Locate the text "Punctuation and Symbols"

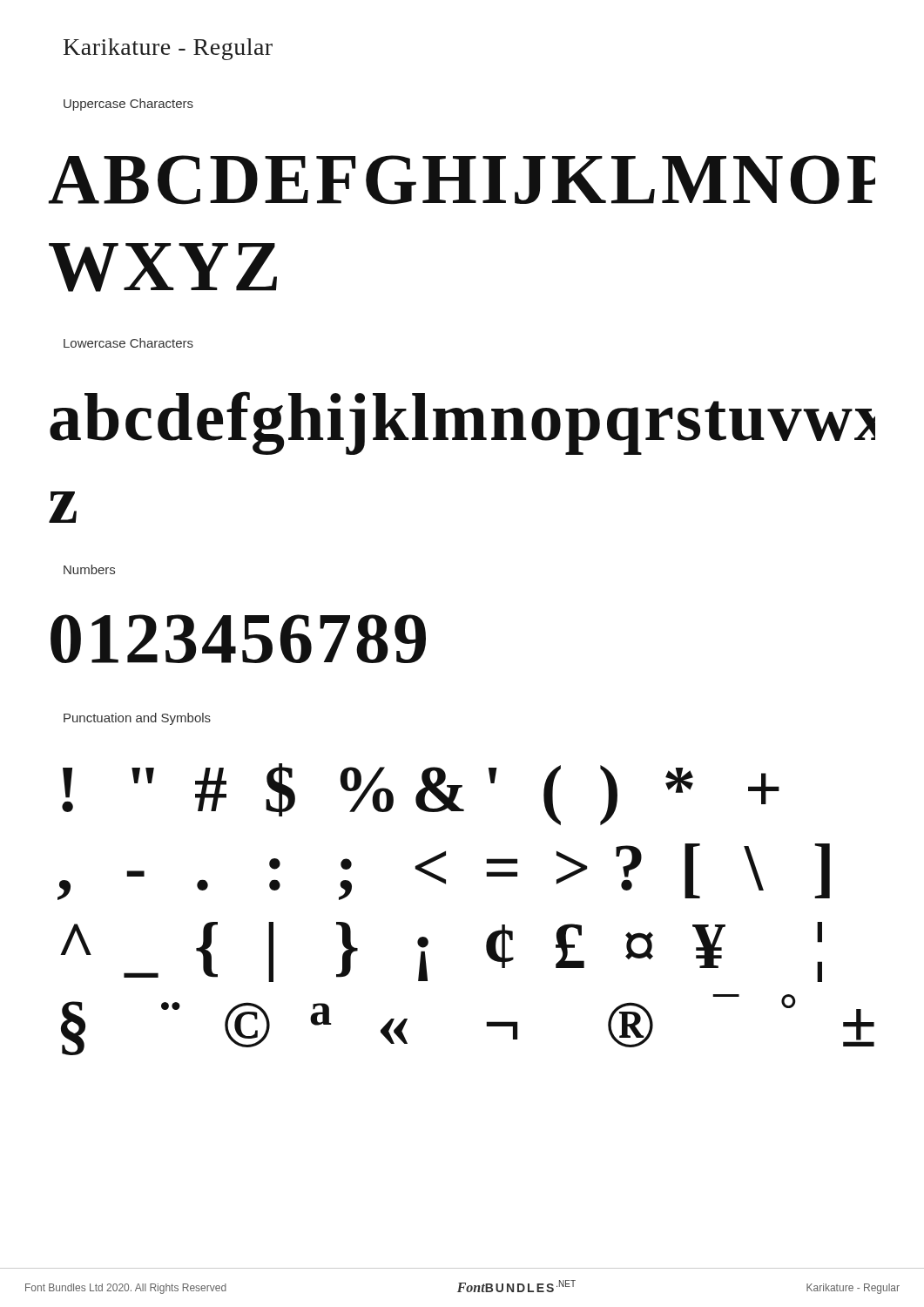[137, 718]
